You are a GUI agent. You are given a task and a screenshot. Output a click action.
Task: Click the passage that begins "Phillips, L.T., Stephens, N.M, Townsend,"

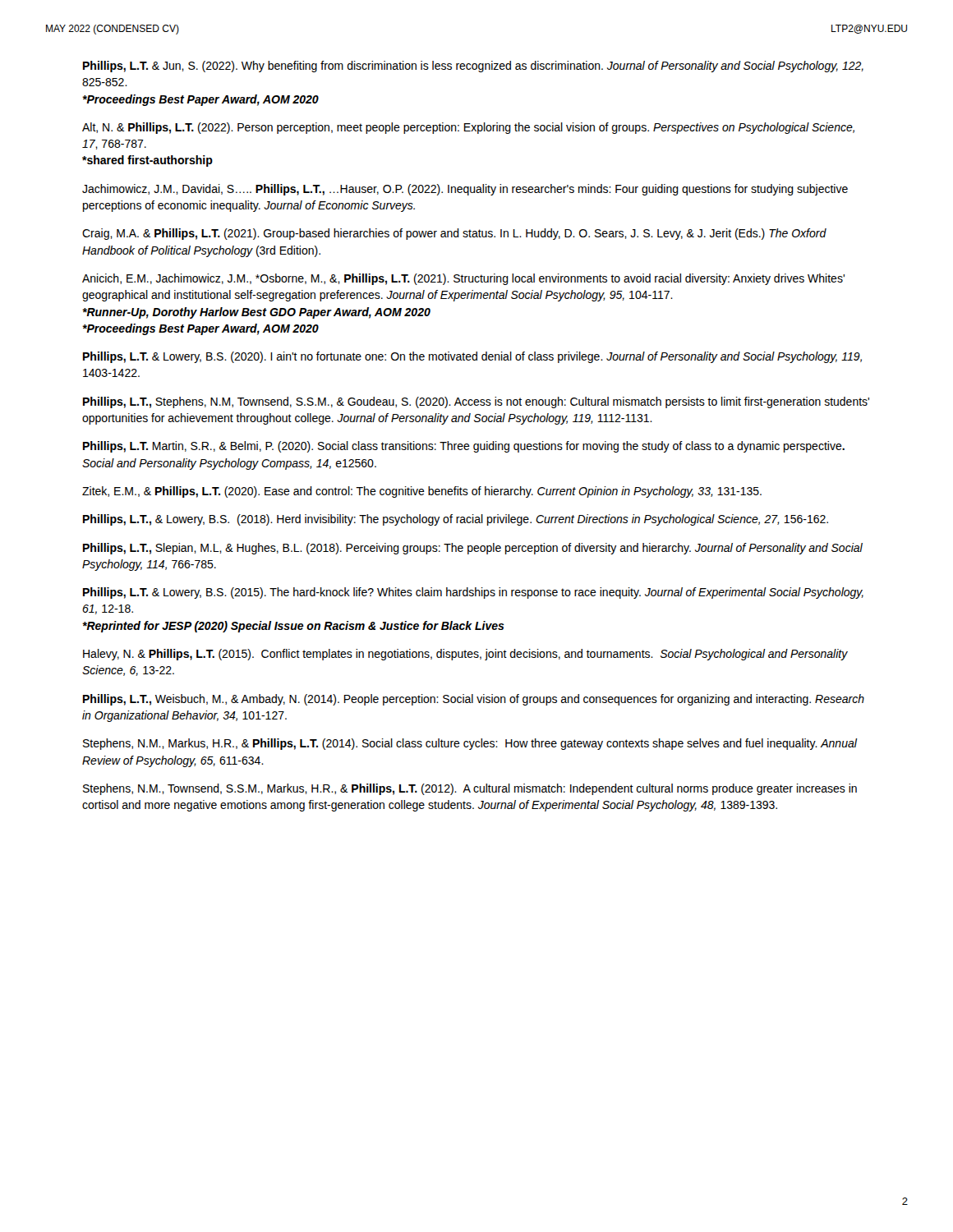click(x=476, y=410)
